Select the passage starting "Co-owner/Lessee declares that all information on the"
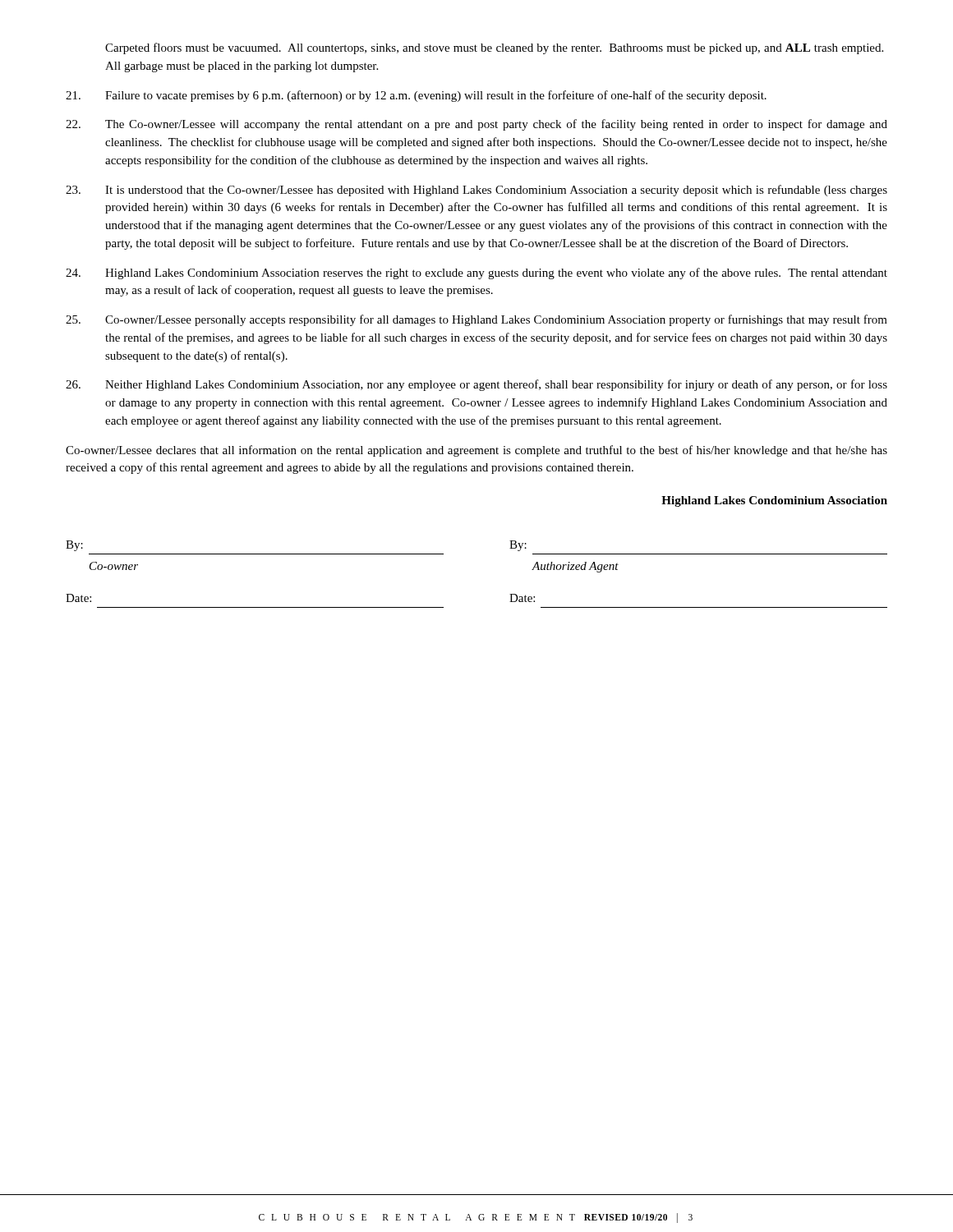The width and height of the screenshot is (953, 1232). 476,459
